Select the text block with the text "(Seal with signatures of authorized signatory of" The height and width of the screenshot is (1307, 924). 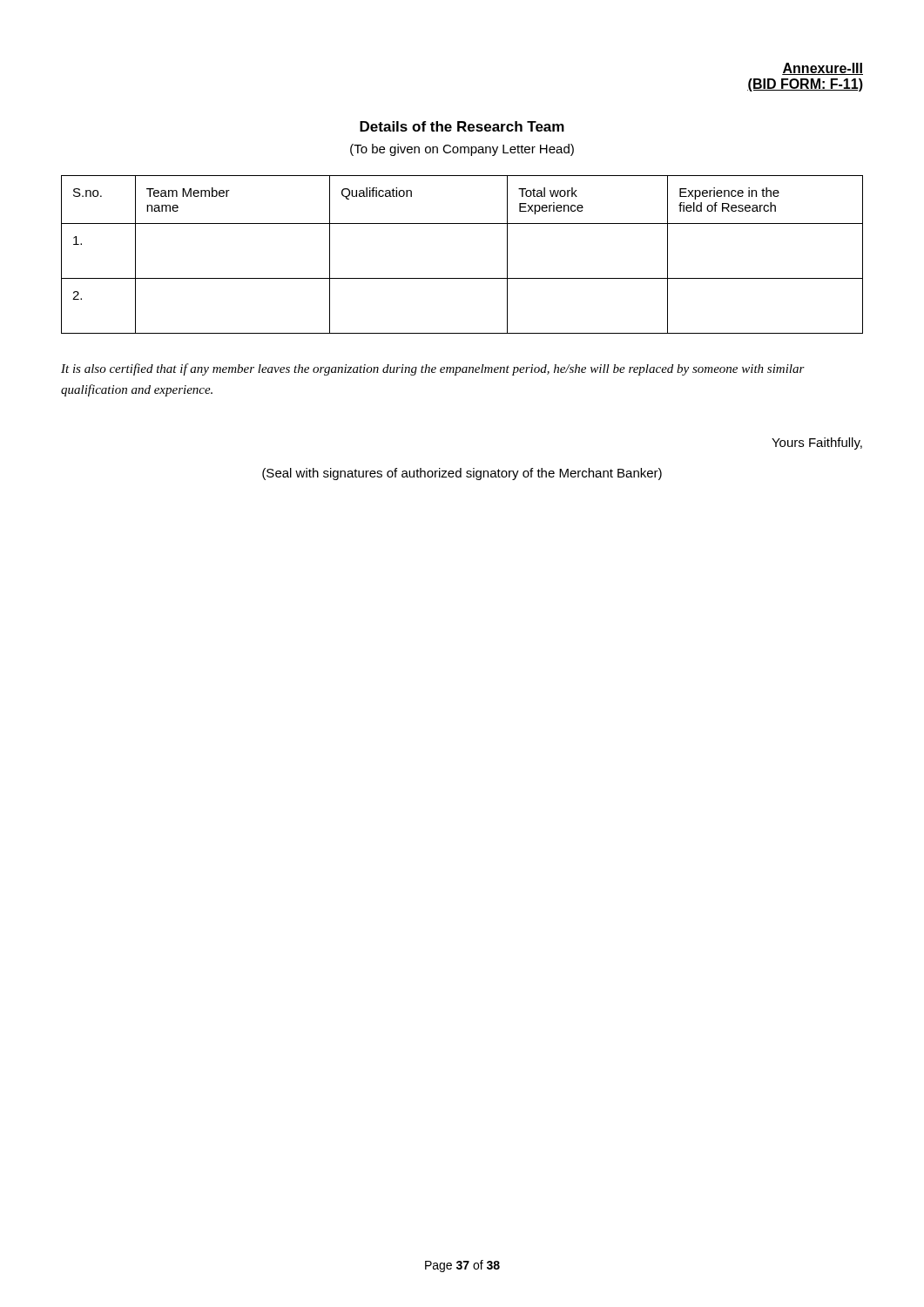(x=462, y=473)
